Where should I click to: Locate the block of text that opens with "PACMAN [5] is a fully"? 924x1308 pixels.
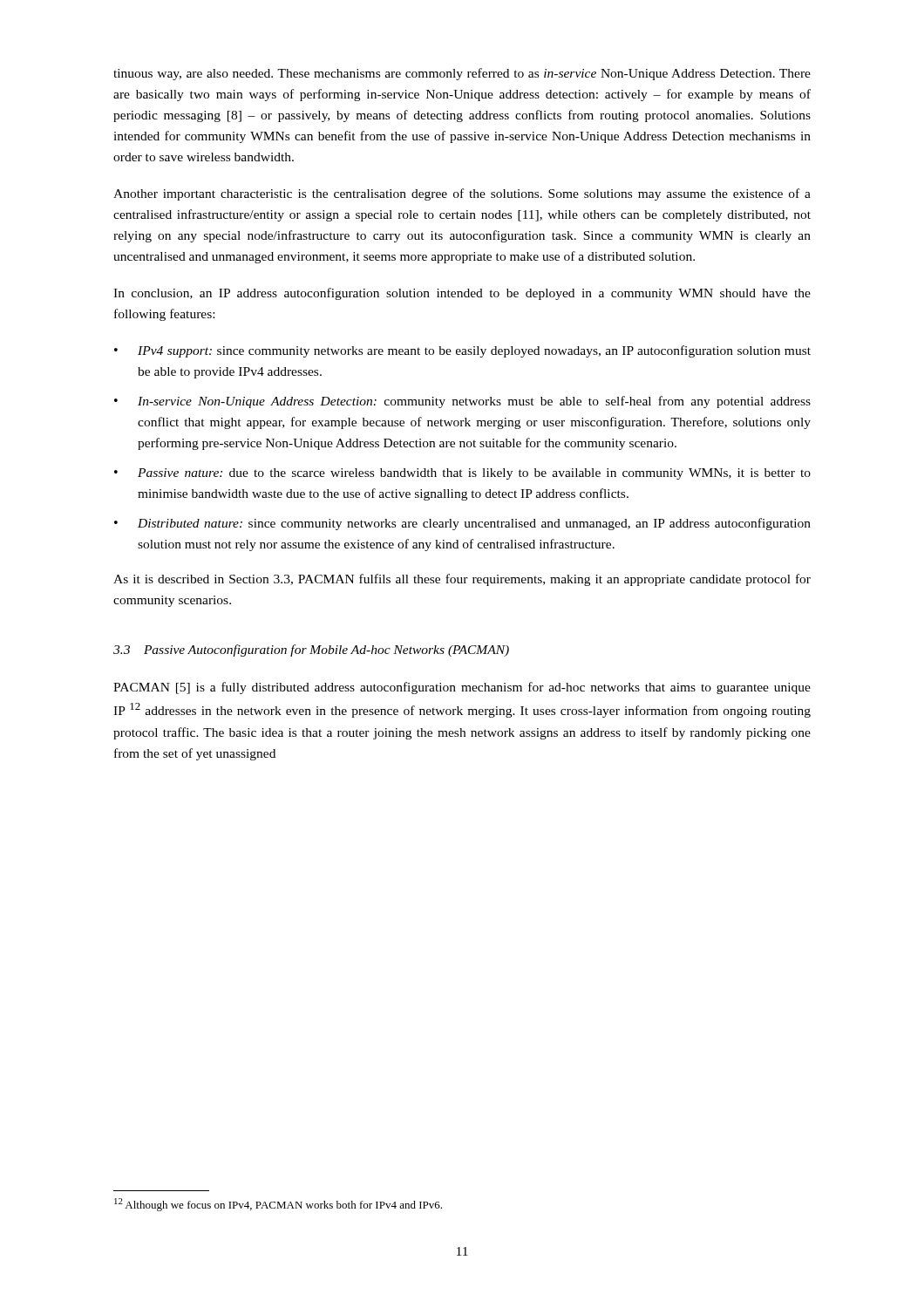pos(462,720)
